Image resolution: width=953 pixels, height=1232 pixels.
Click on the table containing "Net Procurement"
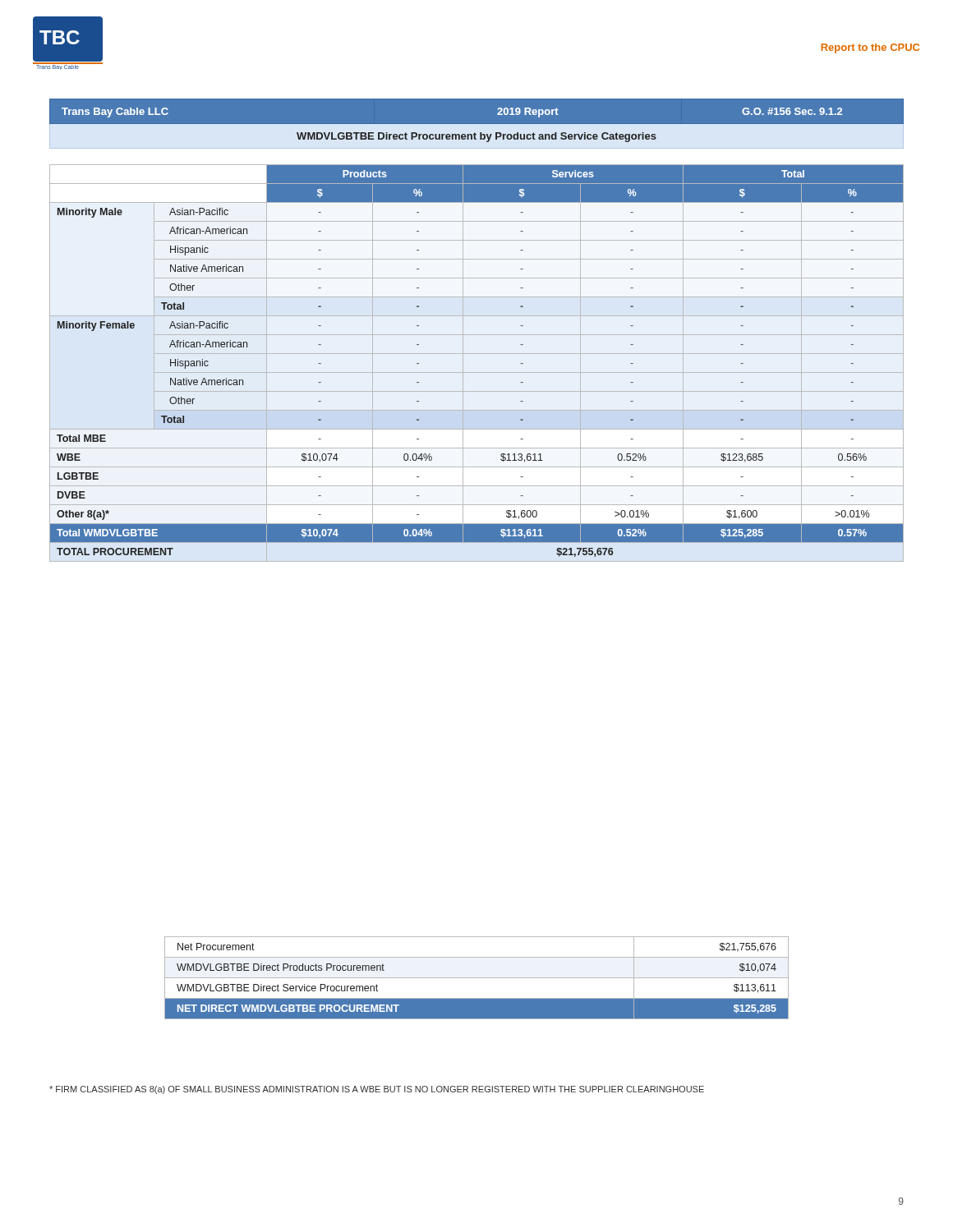point(476,978)
